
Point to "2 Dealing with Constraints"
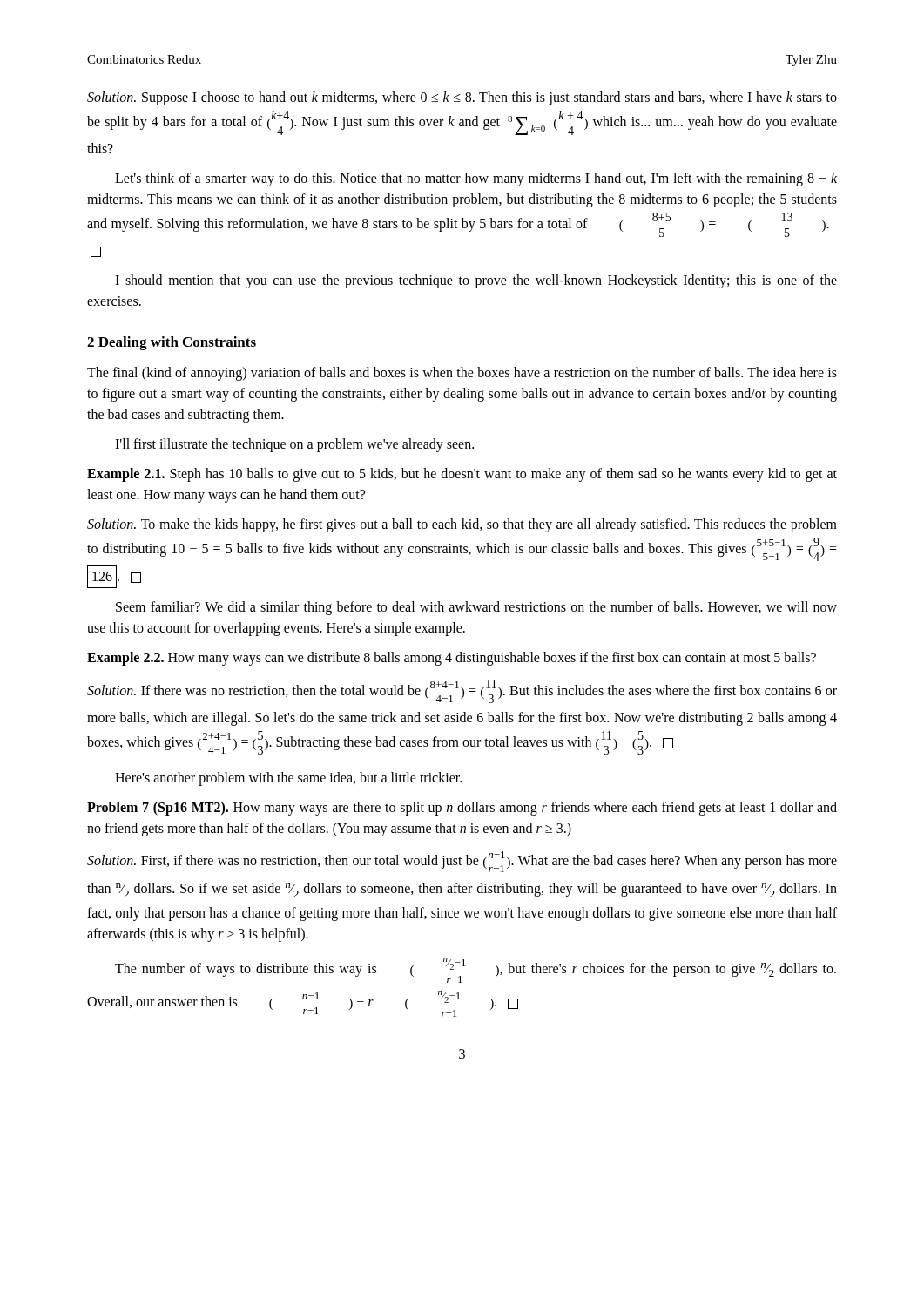[172, 343]
